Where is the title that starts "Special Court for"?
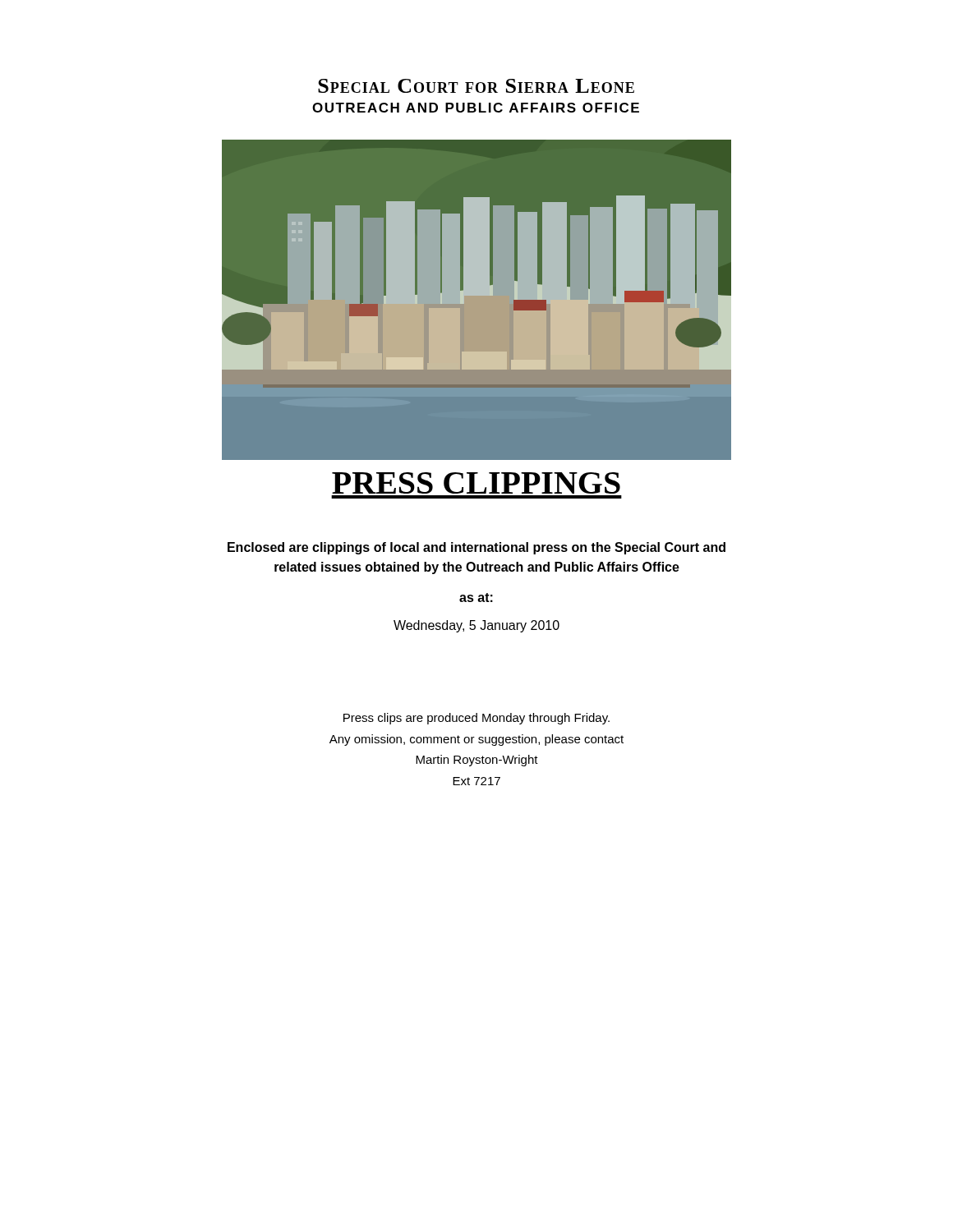 point(476,95)
